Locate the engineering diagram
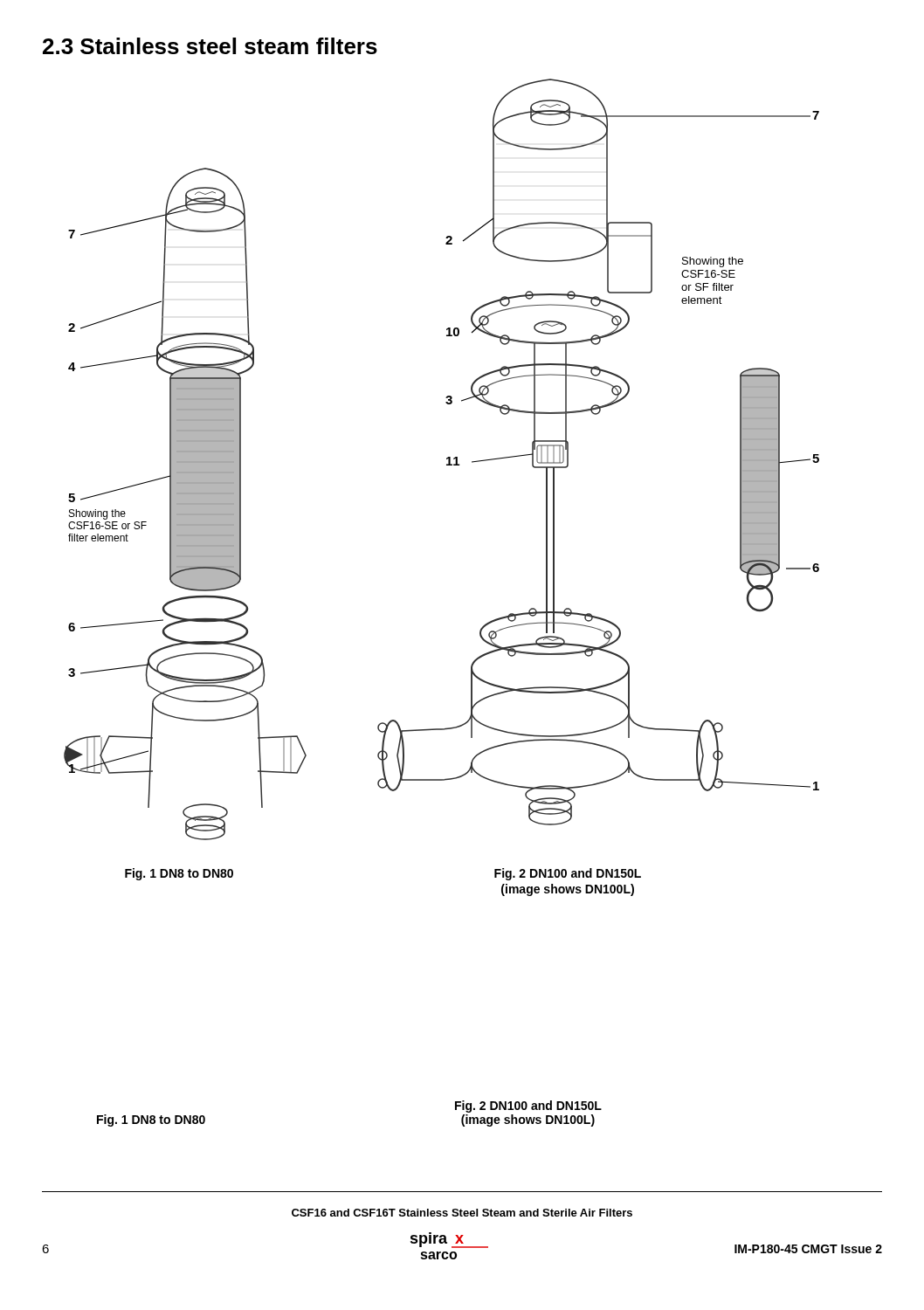Screen dimensions: 1310x924 tap(459, 546)
